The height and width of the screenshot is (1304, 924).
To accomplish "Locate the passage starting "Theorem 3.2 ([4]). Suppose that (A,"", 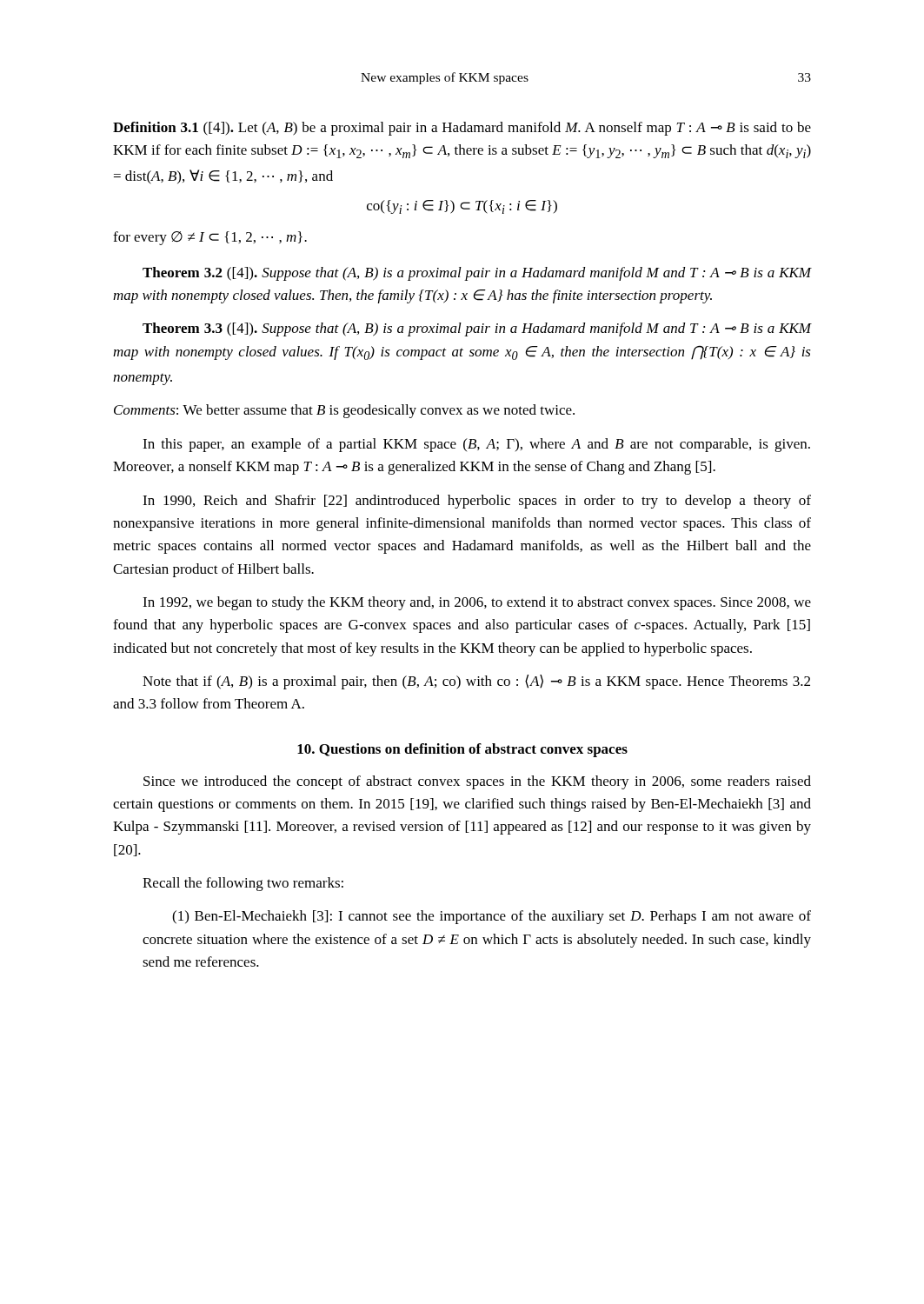I will tap(462, 284).
